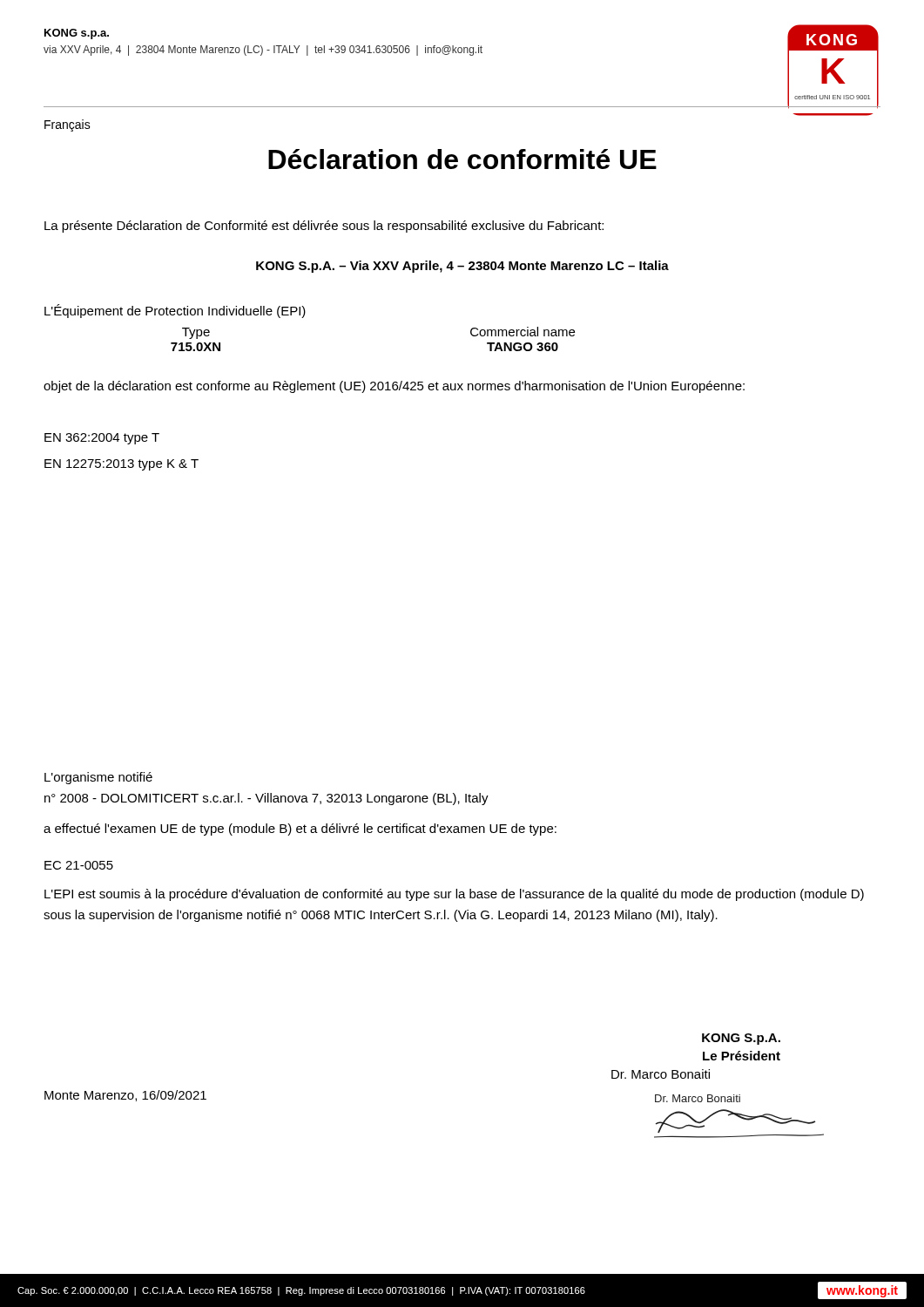Viewport: 924px width, 1307px height.
Task: Select the text block that says "La présente Déclaration de Conformité est délivrée"
Action: point(324,225)
